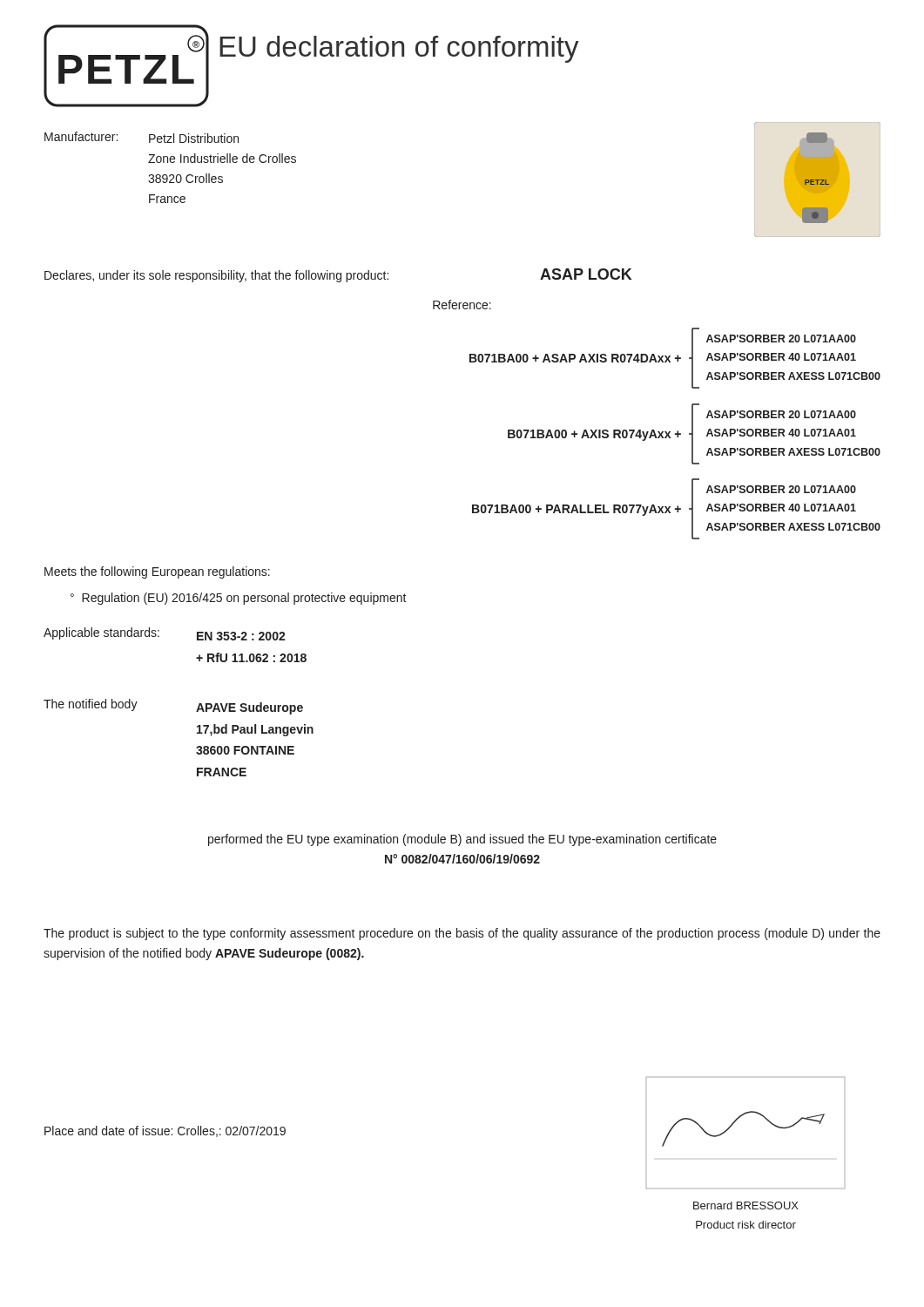Select the text containing "Place and date of issue: Crolles,: 02/07/2019"
Screen dimensions: 1307x924
(165, 1131)
